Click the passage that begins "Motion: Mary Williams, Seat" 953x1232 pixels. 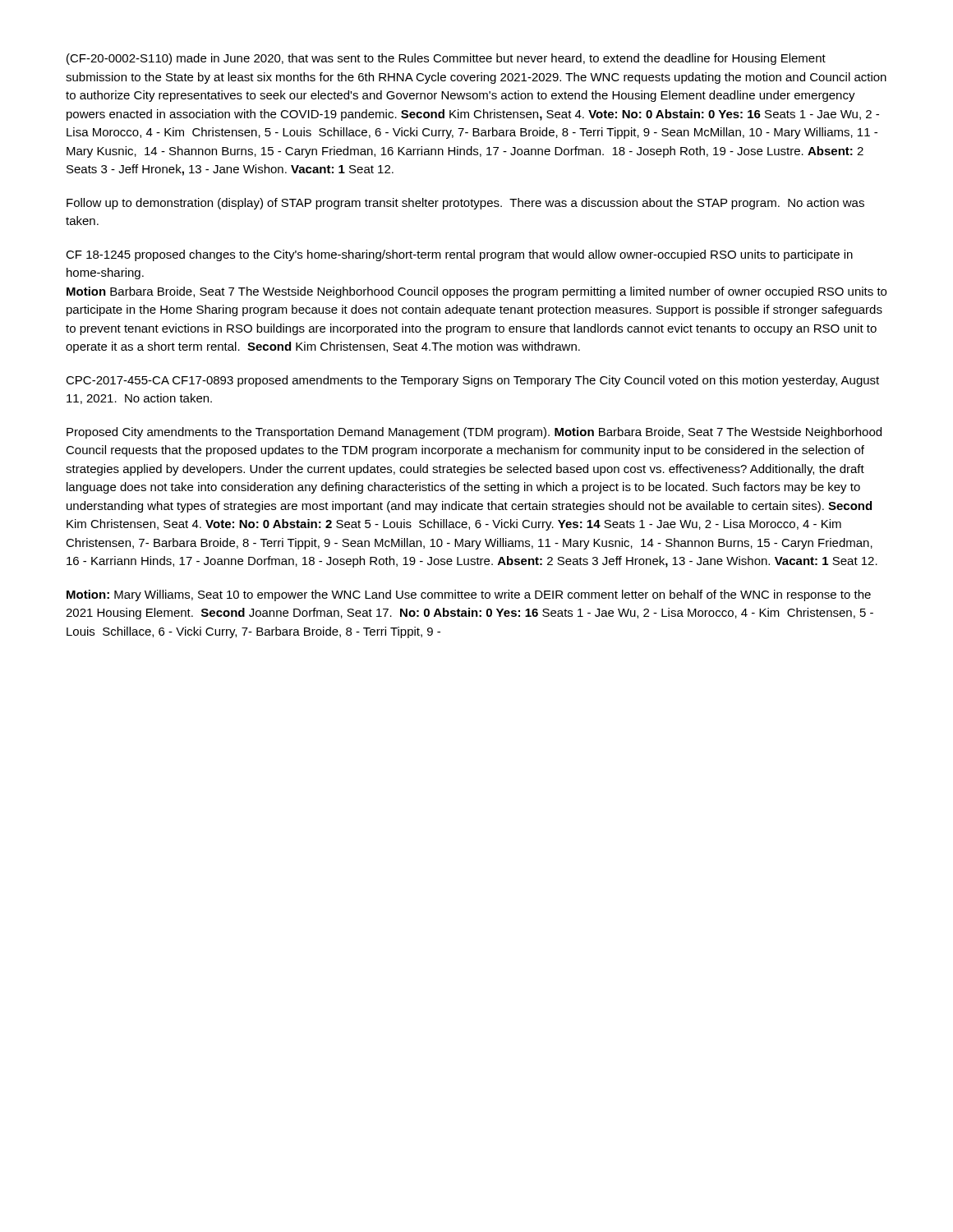pos(470,612)
